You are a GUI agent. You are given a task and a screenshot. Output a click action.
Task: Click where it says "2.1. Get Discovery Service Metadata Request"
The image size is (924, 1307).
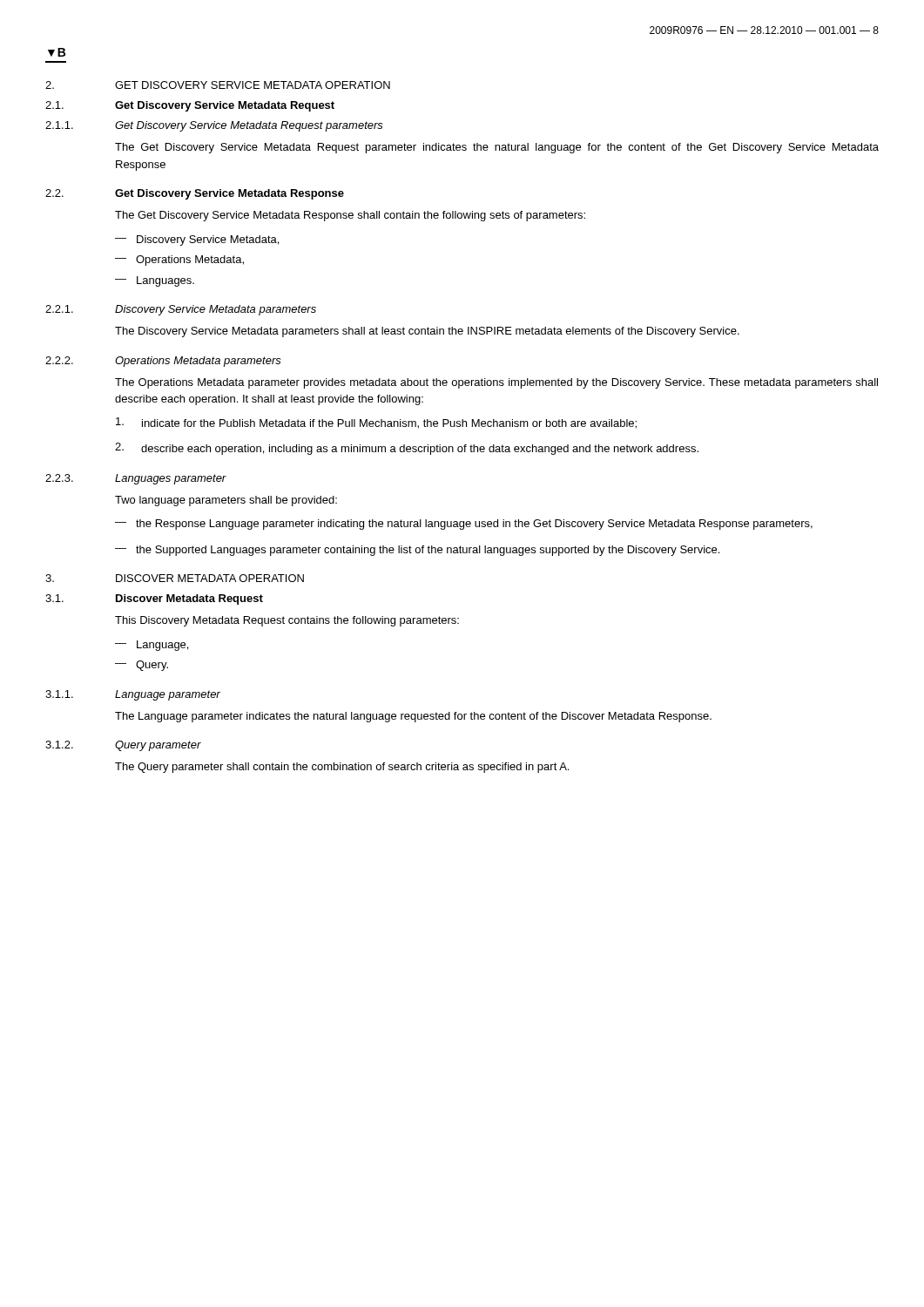[x=190, y=106]
